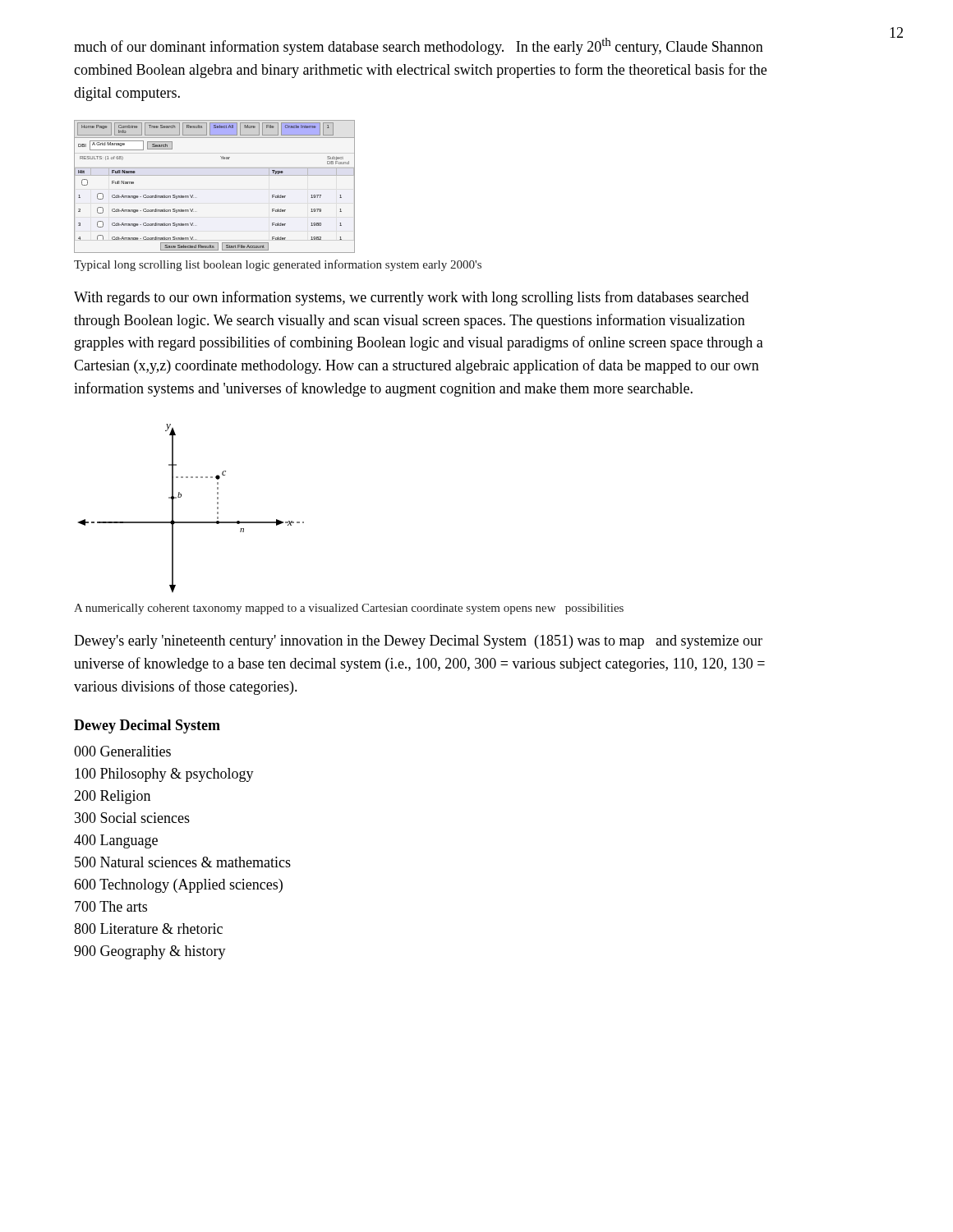
Task: Click on the text block starting "Dewey Decimal System"
Action: pyautogui.click(x=147, y=725)
